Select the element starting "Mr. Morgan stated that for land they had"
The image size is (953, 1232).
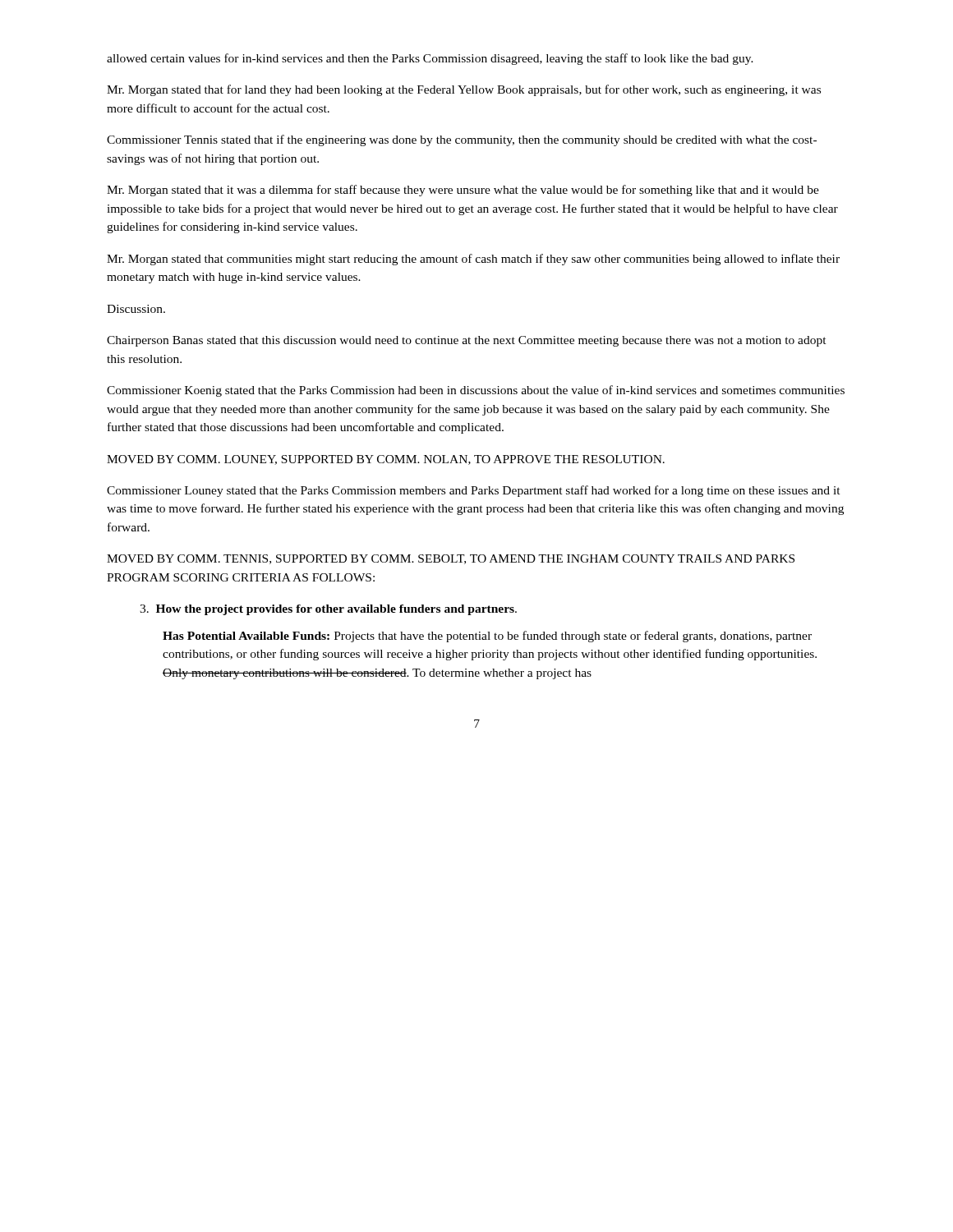coord(464,99)
